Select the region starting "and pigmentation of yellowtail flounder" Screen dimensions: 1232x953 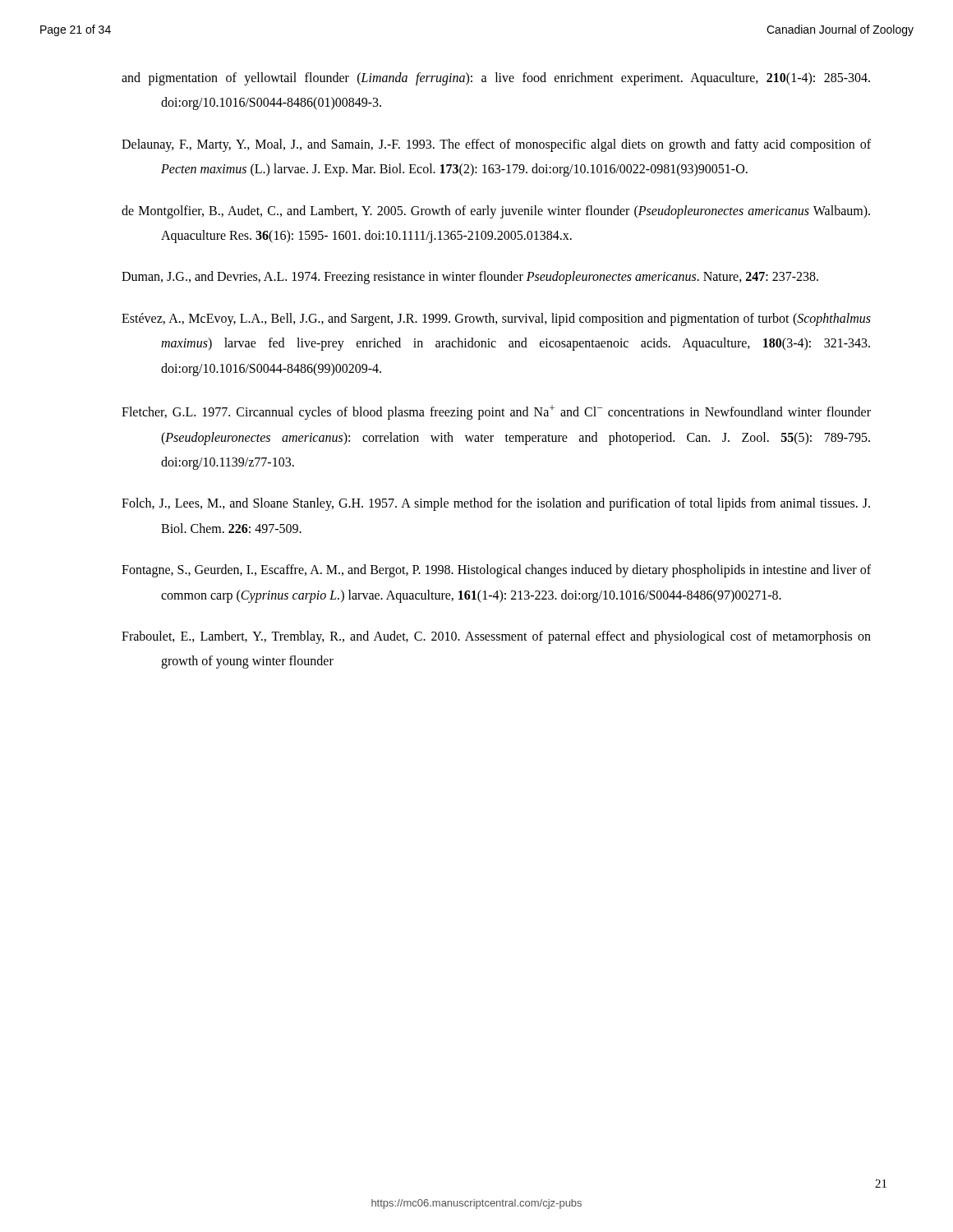(x=496, y=90)
